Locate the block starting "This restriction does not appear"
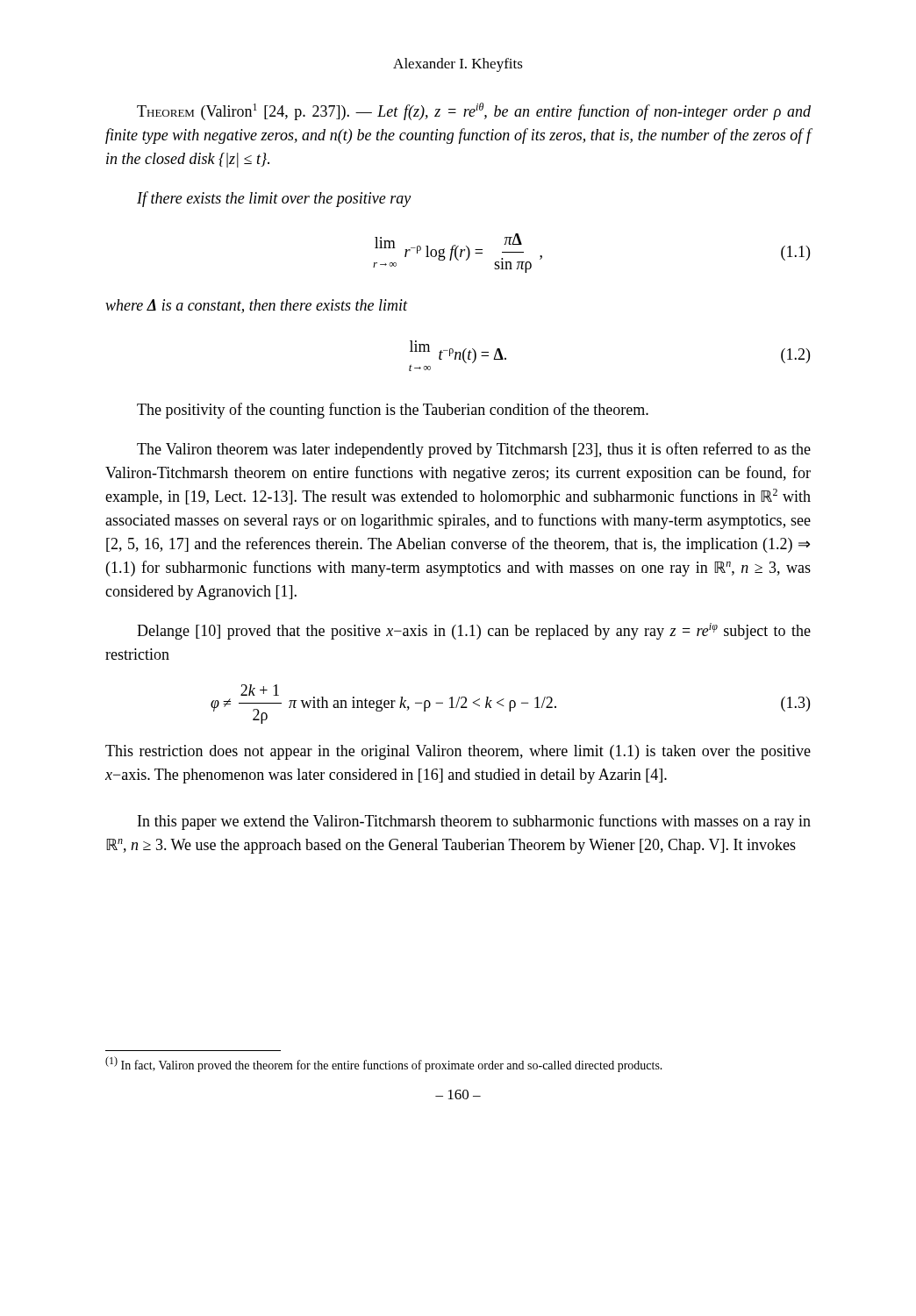Screen dimensions: 1316x916 (x=458, y=763)
